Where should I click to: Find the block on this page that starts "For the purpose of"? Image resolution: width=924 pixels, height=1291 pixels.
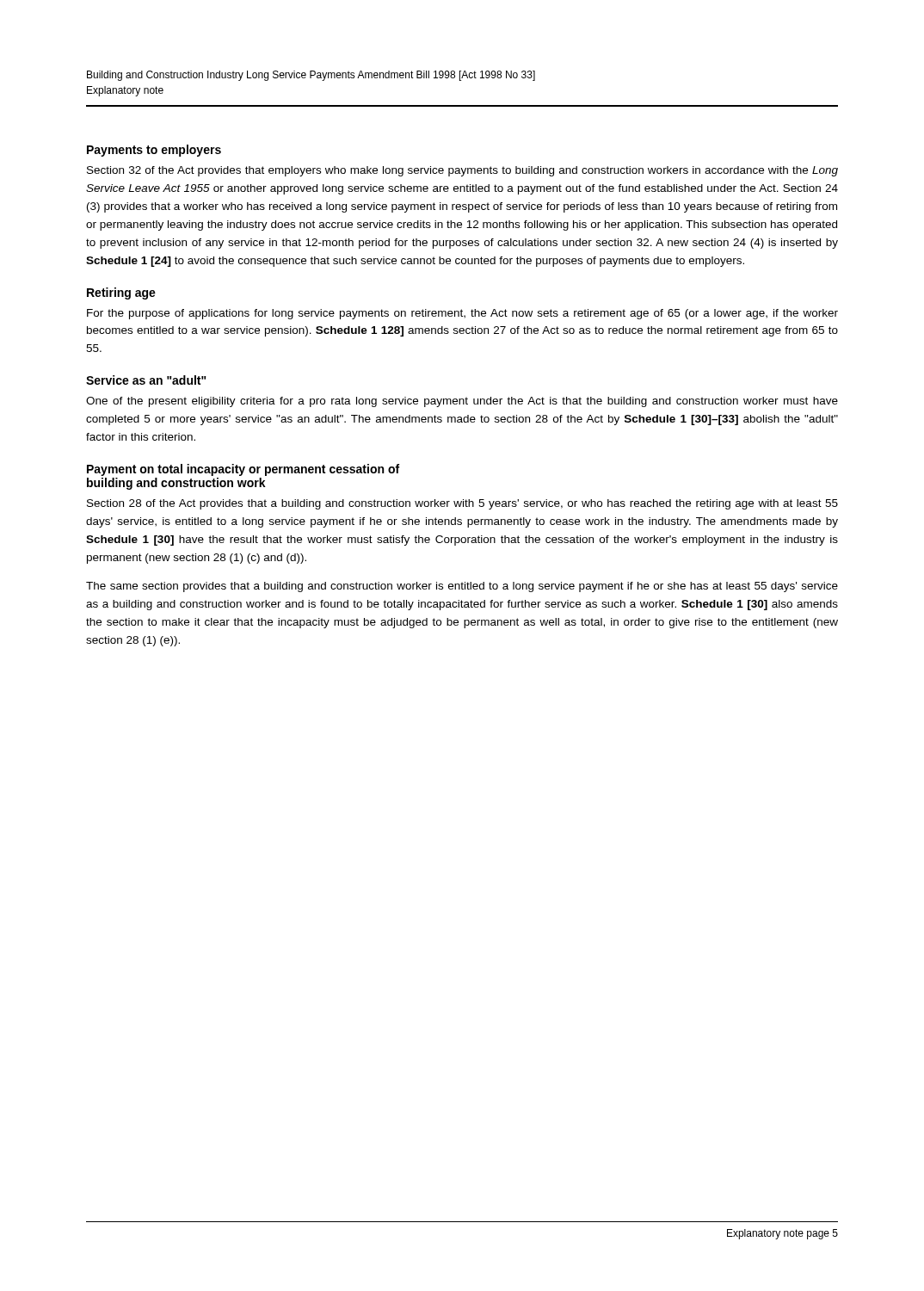click(x=462, y=330)
